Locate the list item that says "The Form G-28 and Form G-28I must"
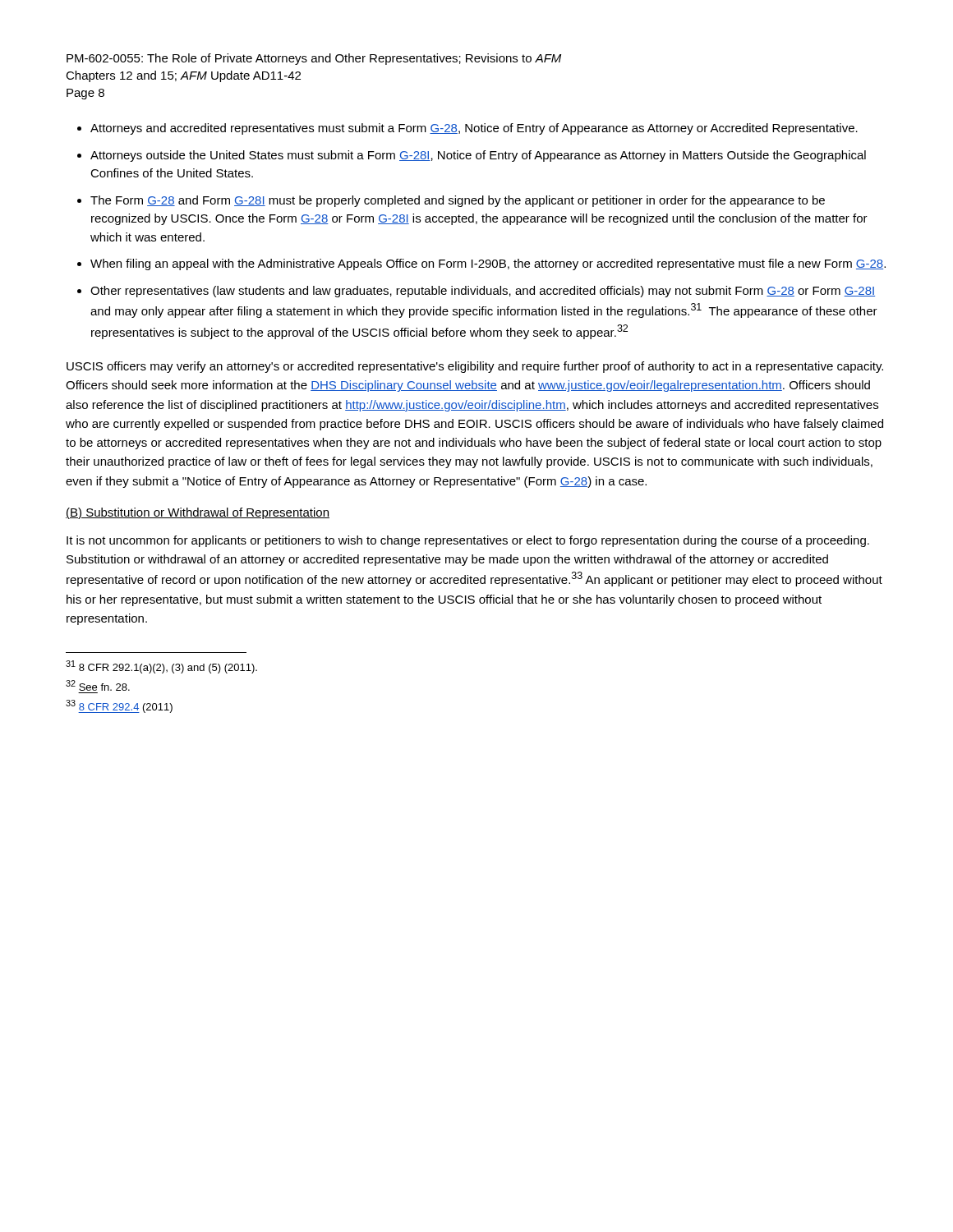The height and width of the screenshot is (1232, 953). click(x=479, y=218)
